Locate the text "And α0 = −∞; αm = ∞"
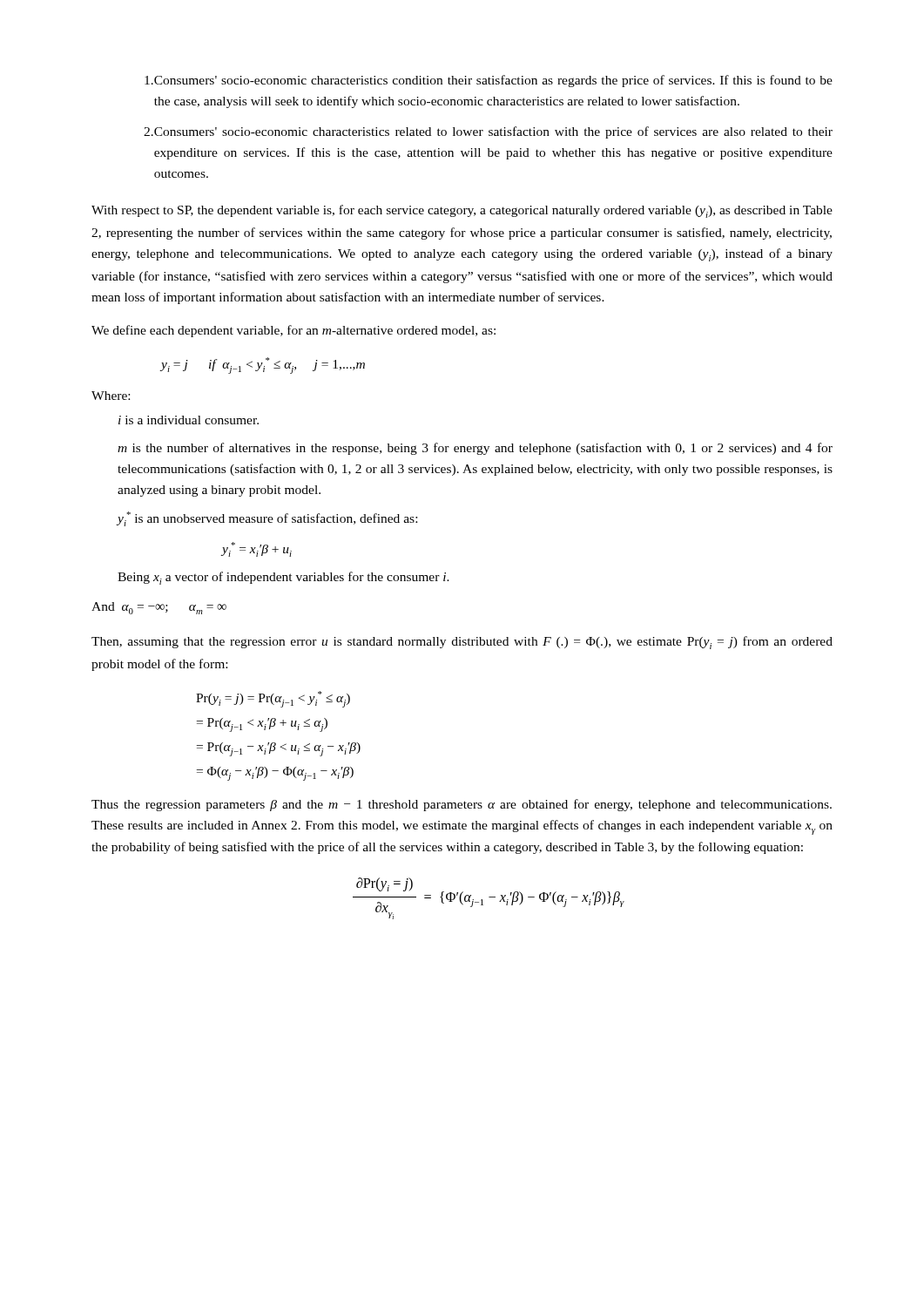The height and width of the screenshot is (1307, 924). point(159,607)
